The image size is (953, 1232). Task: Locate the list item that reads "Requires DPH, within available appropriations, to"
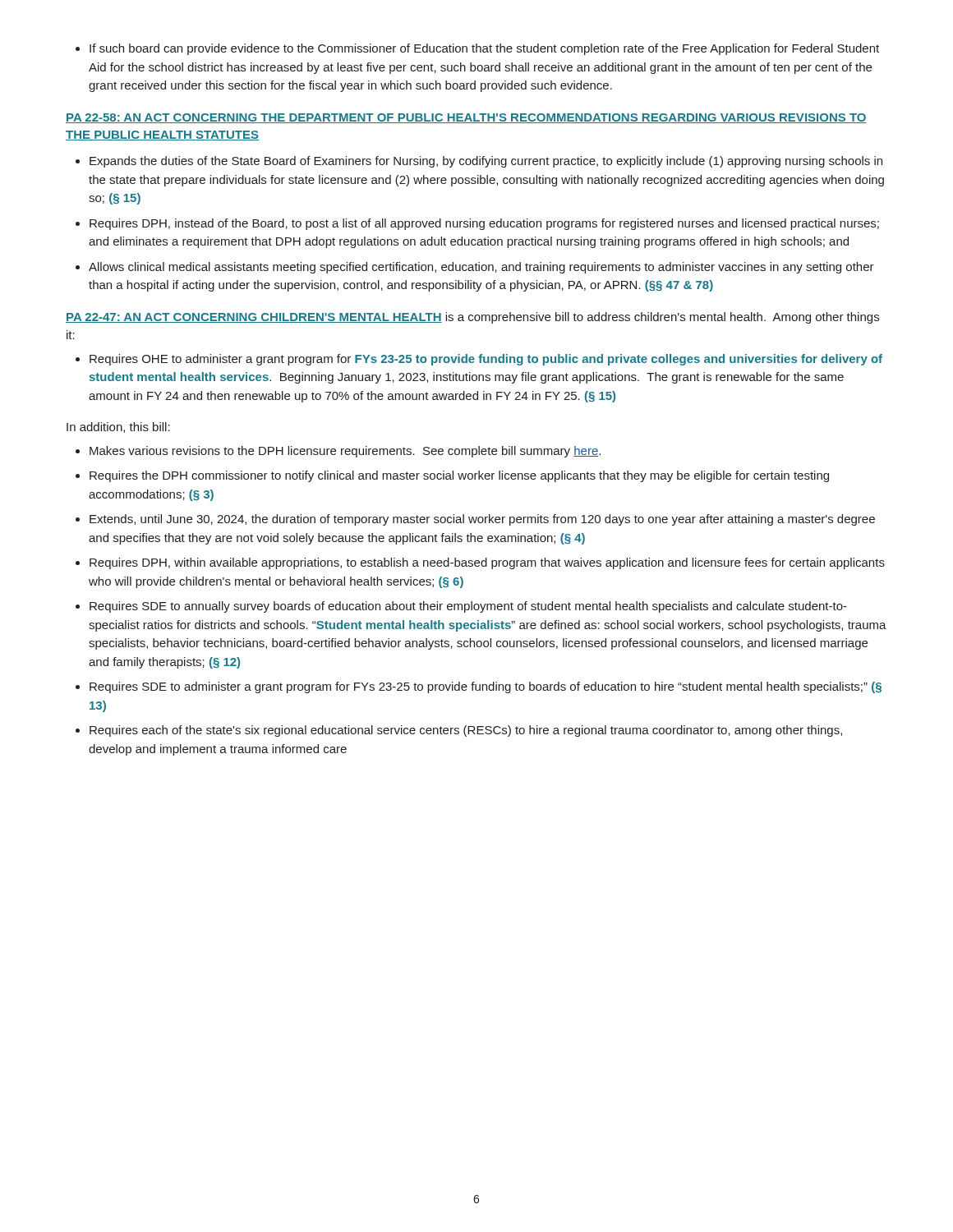[x=476, y=572]
